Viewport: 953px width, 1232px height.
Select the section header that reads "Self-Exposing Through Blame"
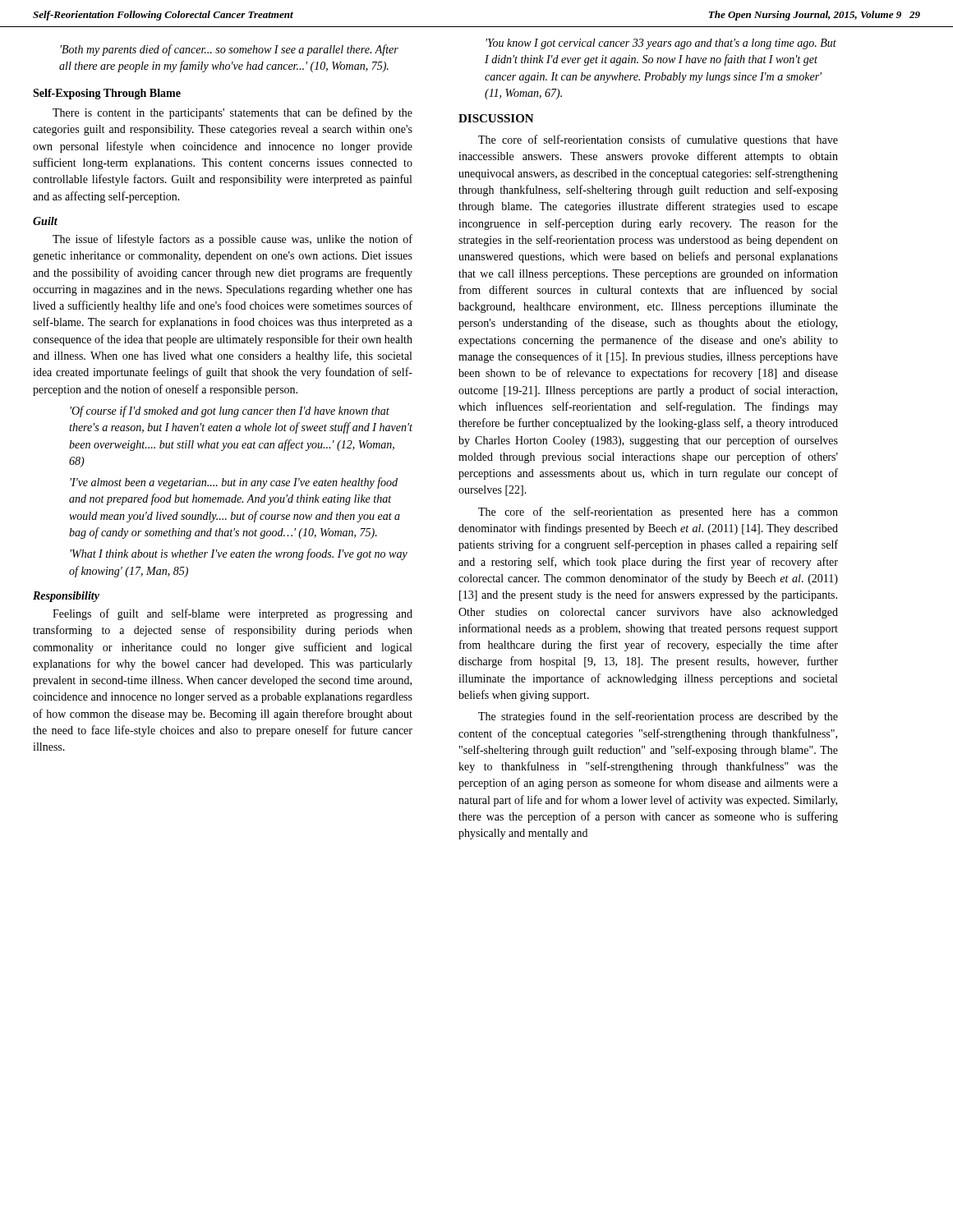point(107,93)
